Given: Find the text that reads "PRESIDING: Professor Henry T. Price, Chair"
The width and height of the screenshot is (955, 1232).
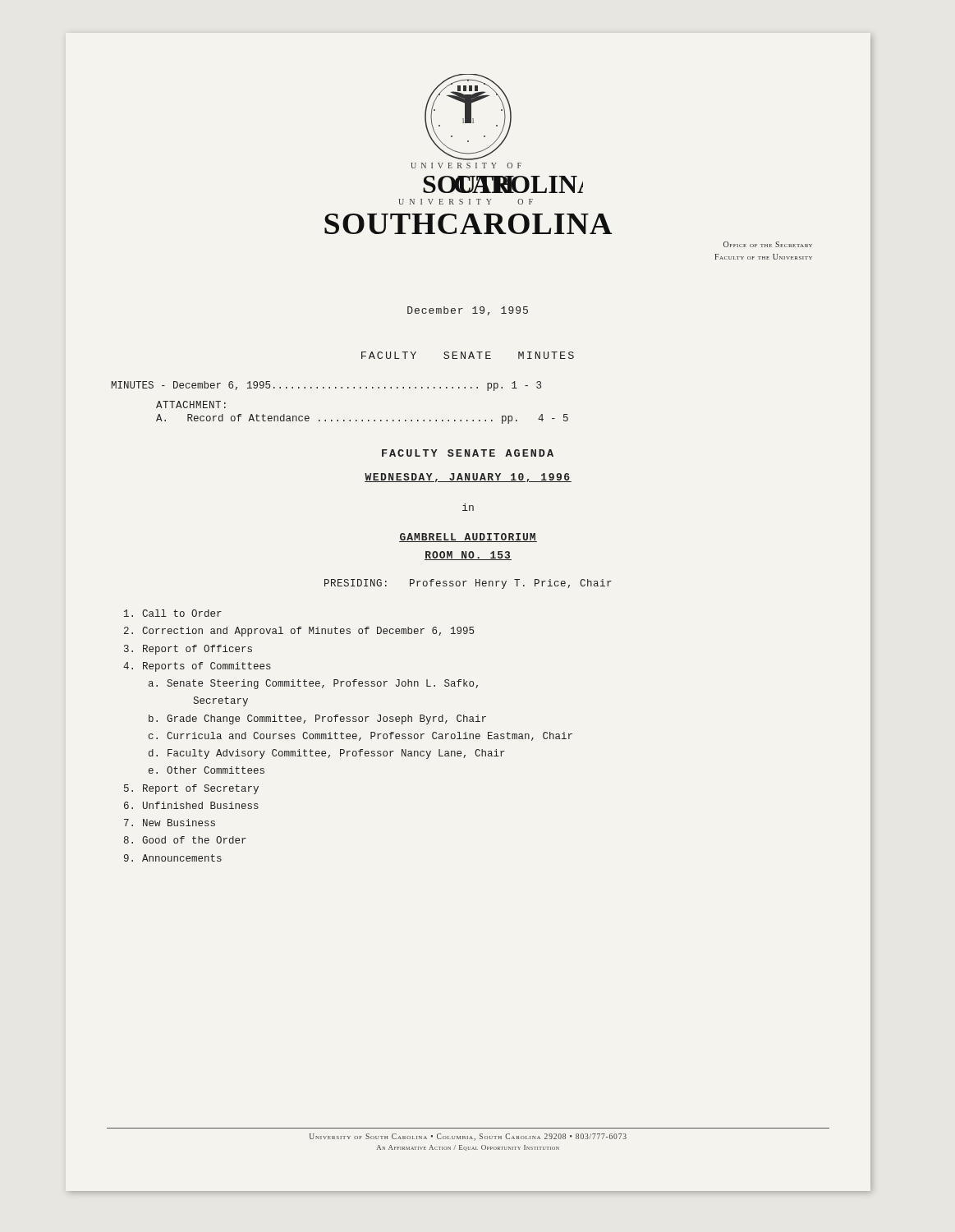Looking at the screenshot, I should click(x=468, y=584).
